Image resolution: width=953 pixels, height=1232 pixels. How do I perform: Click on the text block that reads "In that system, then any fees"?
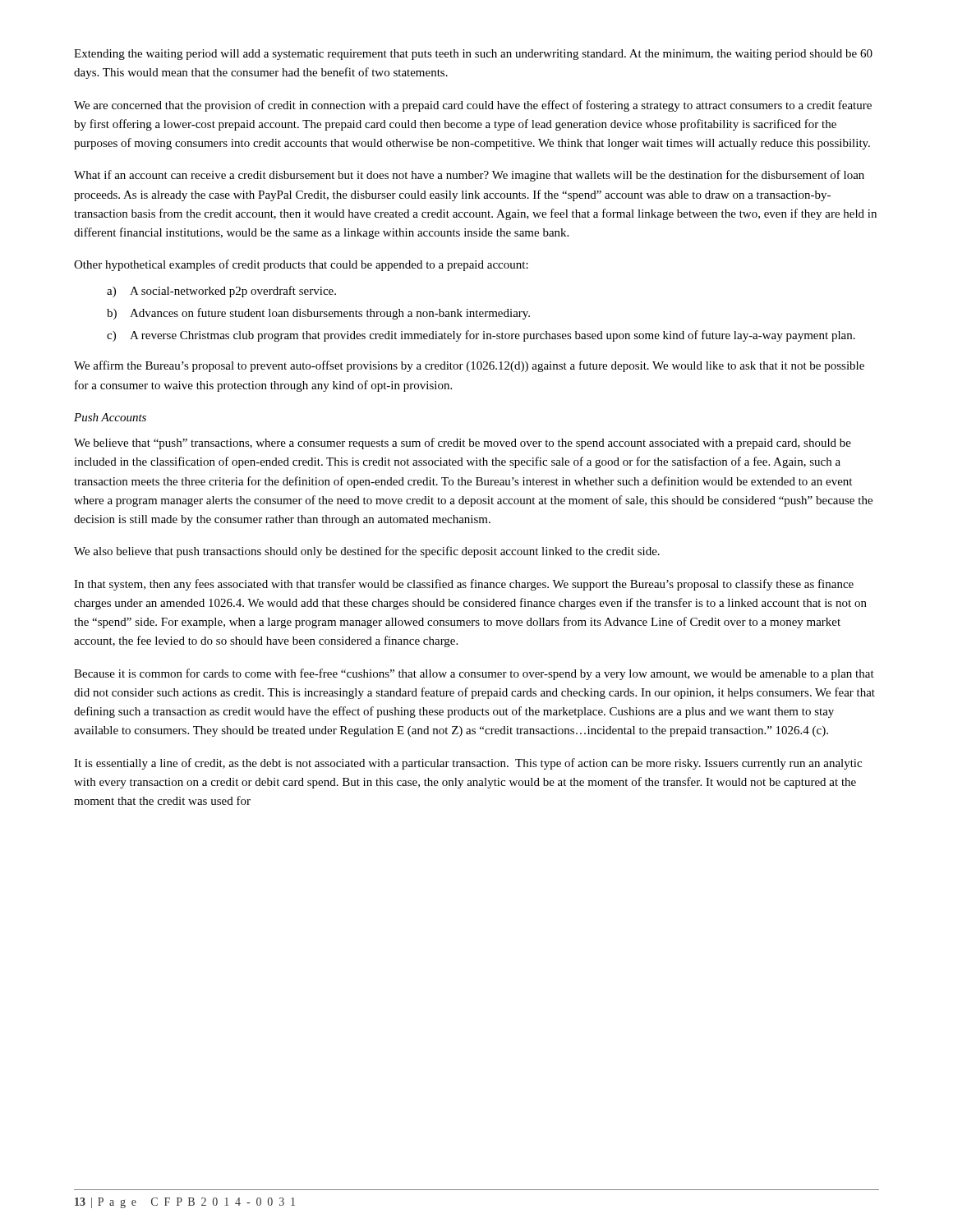tap(470, 612)
